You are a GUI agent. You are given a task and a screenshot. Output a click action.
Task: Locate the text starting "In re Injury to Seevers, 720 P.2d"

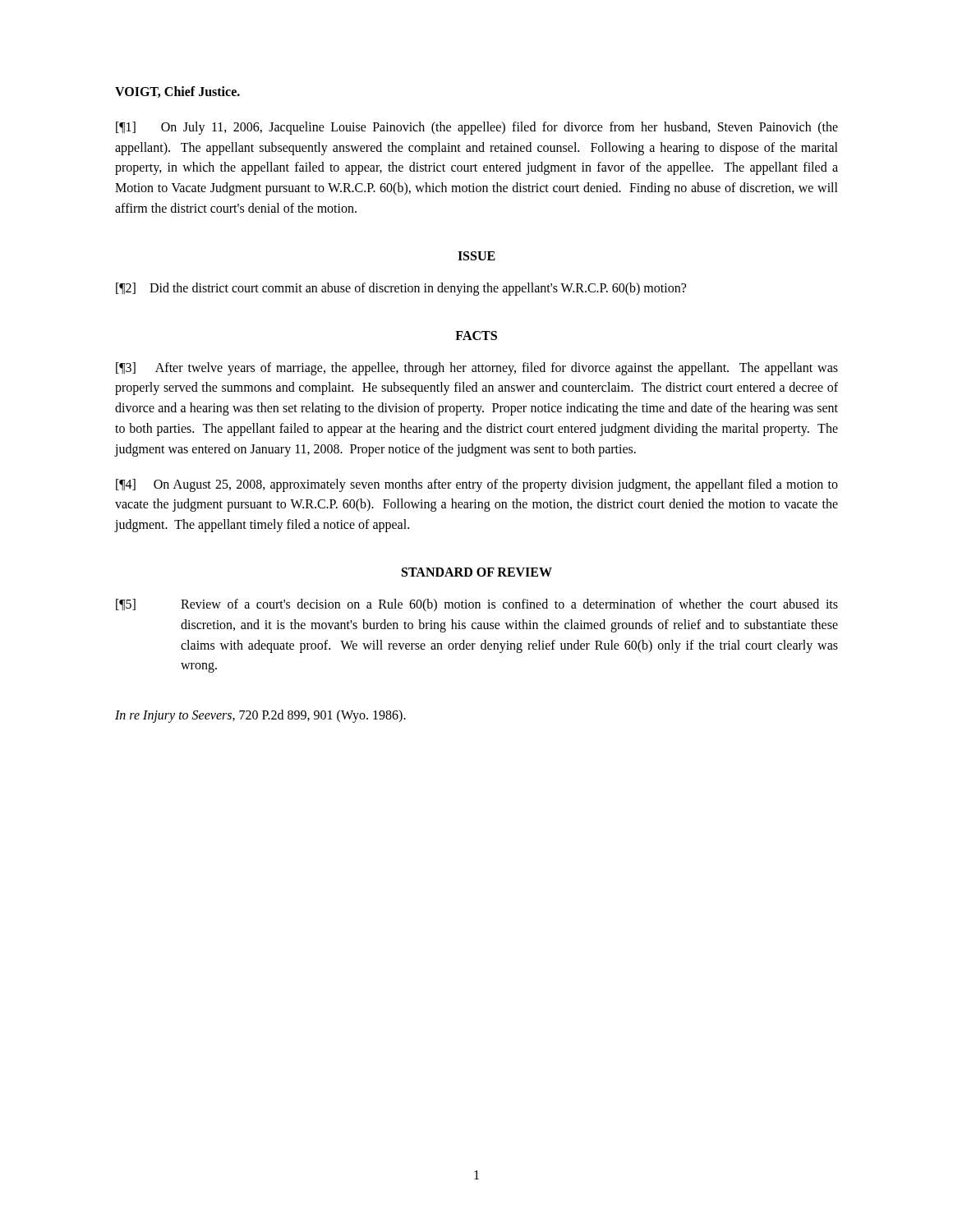pyautogui.click(x=261, y=715)
